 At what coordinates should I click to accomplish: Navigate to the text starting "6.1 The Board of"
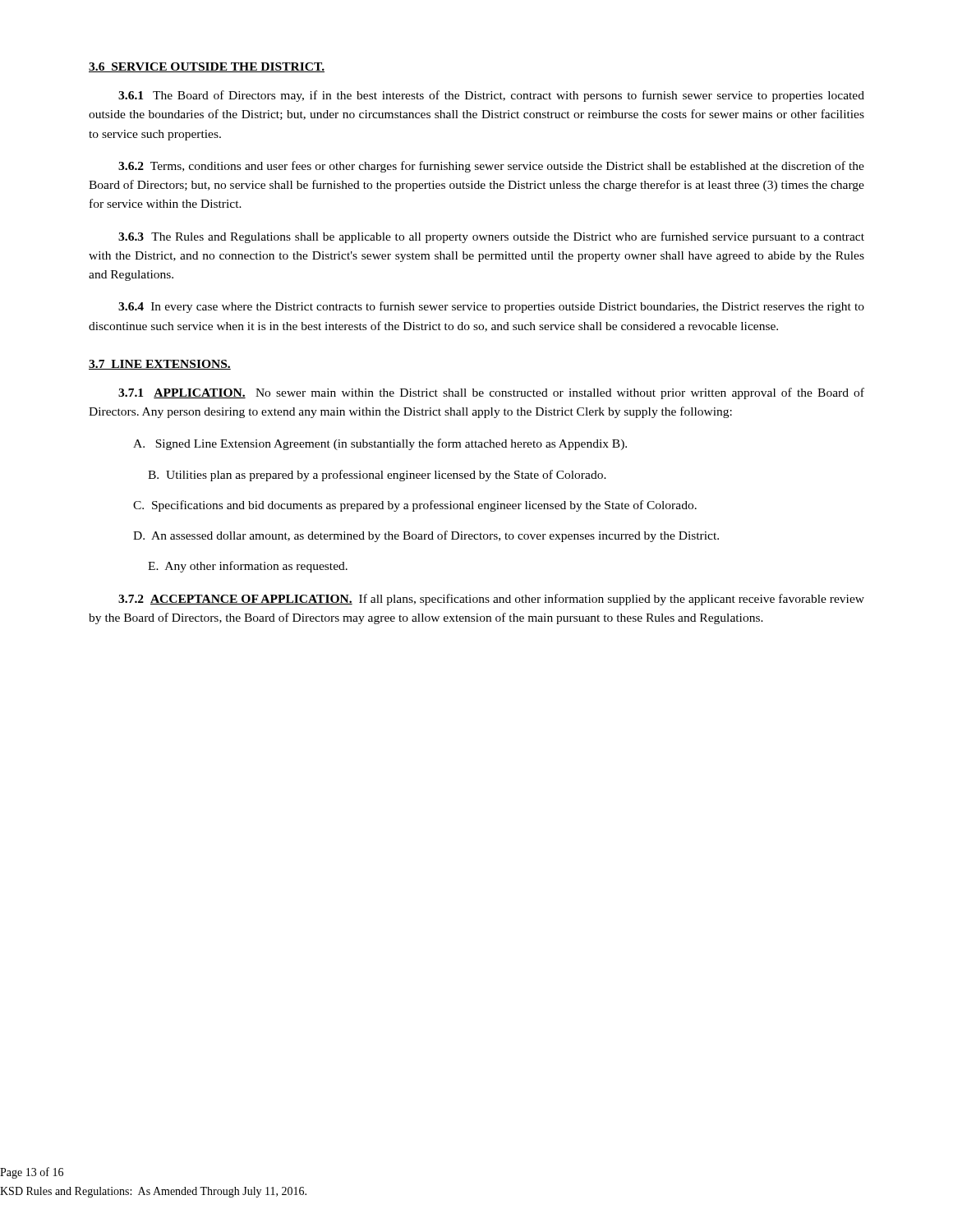point(476,114)
